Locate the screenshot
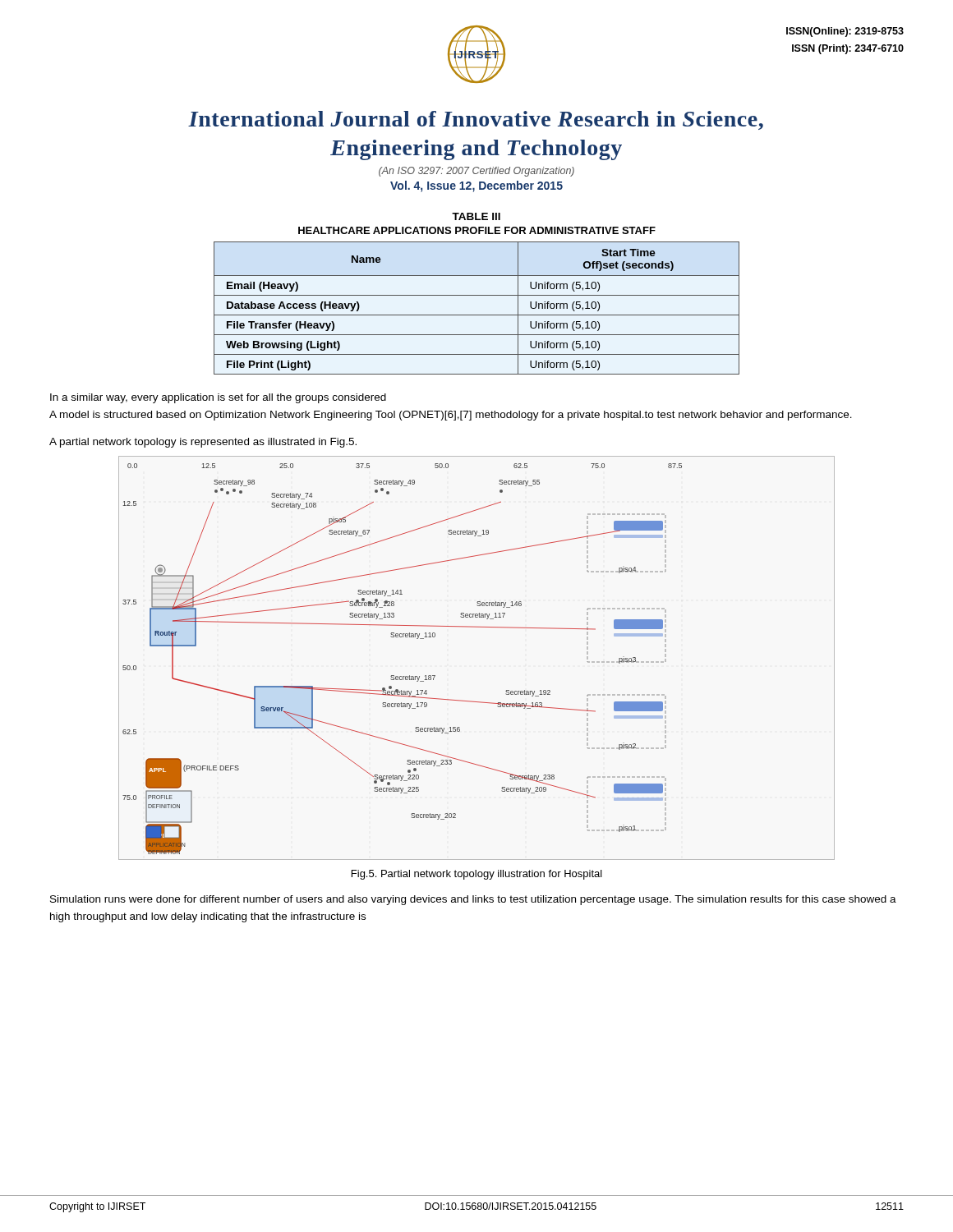 [476, 659]
